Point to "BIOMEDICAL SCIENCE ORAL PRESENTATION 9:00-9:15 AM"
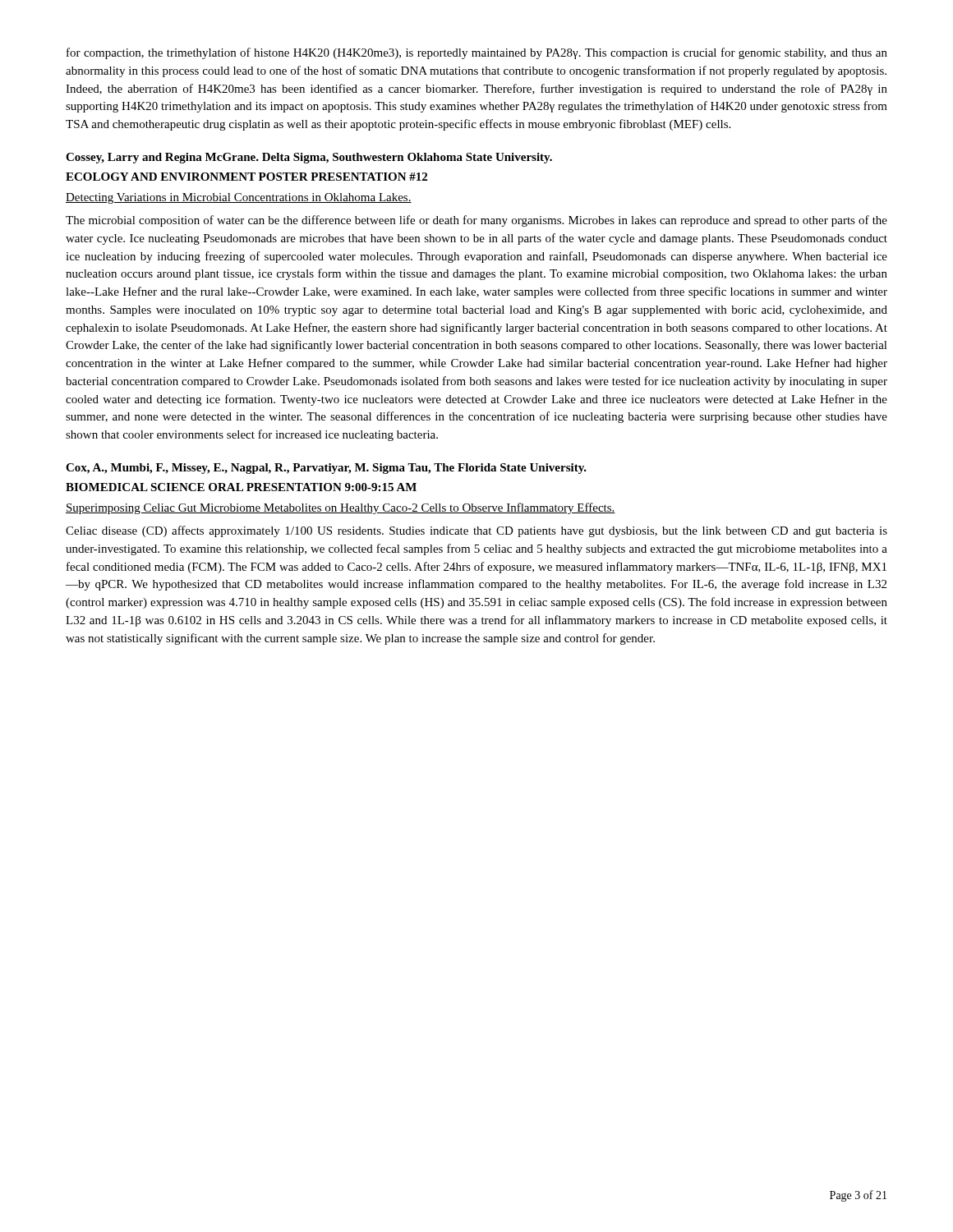 click(x=241, y=487)
